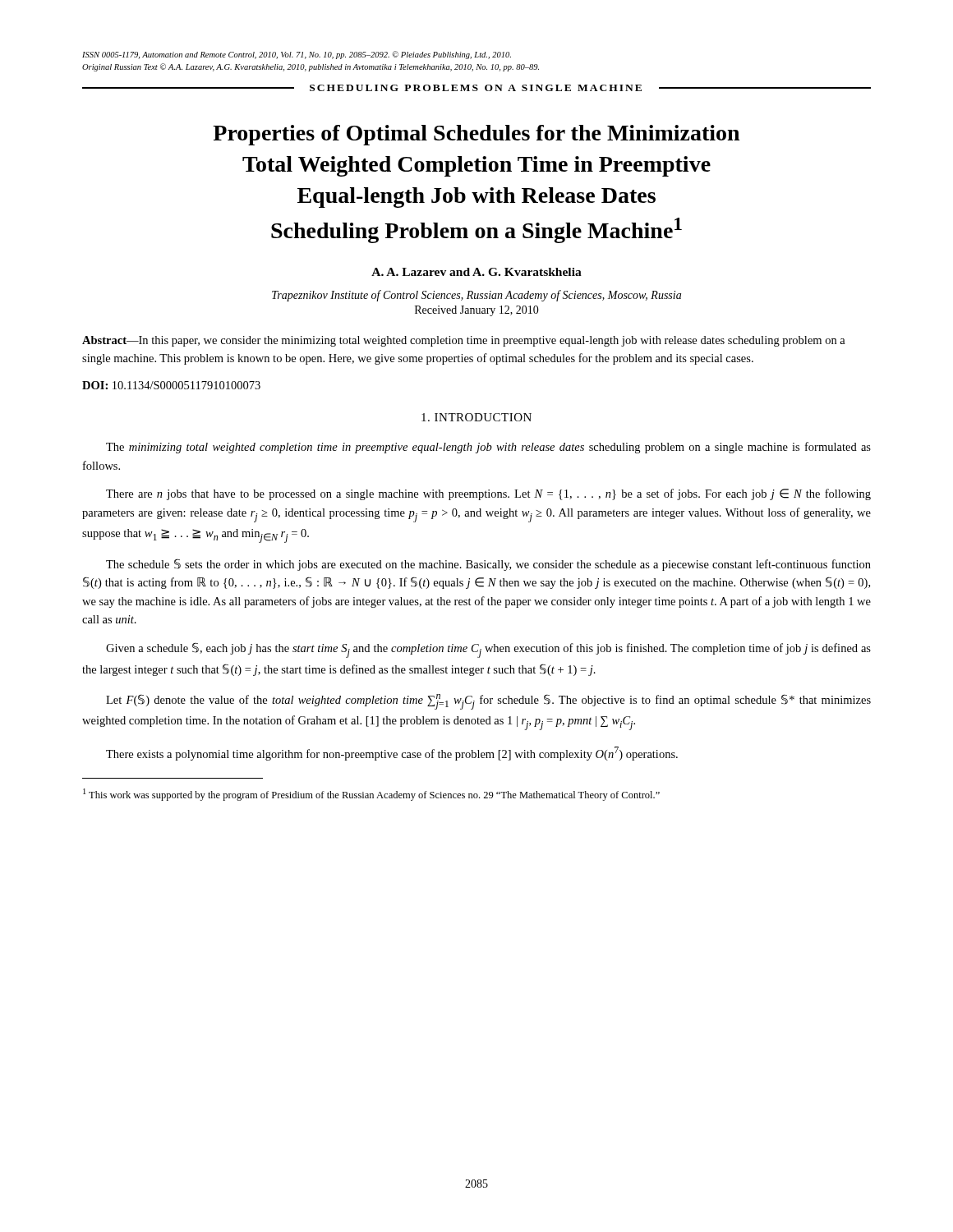
Task: Find the block on this page that starts "Trapeznikov Institute of Control Sciences, Russian Academy of"
Action: point(476,295)
